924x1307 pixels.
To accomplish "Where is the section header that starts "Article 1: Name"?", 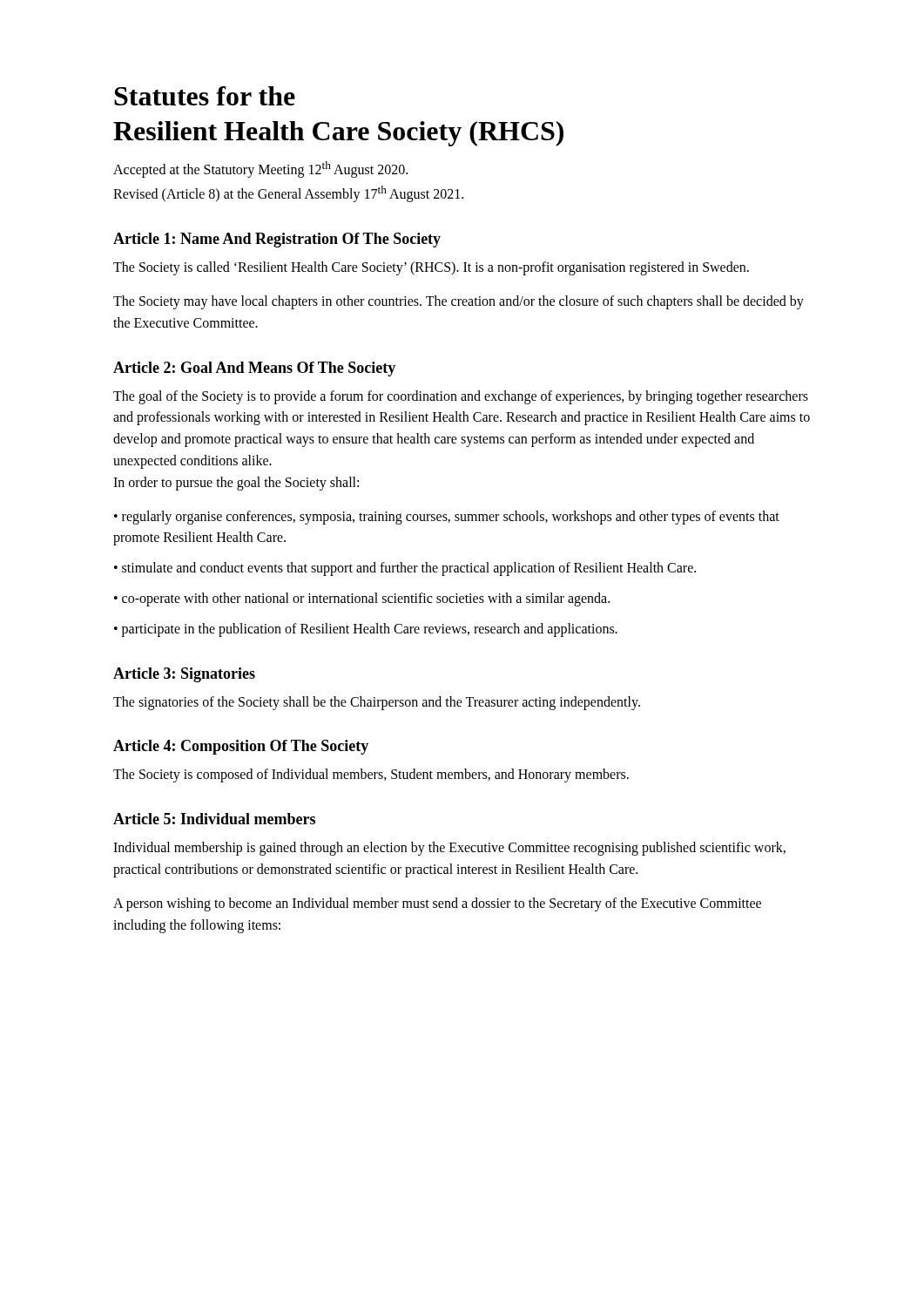I will 277,239.
